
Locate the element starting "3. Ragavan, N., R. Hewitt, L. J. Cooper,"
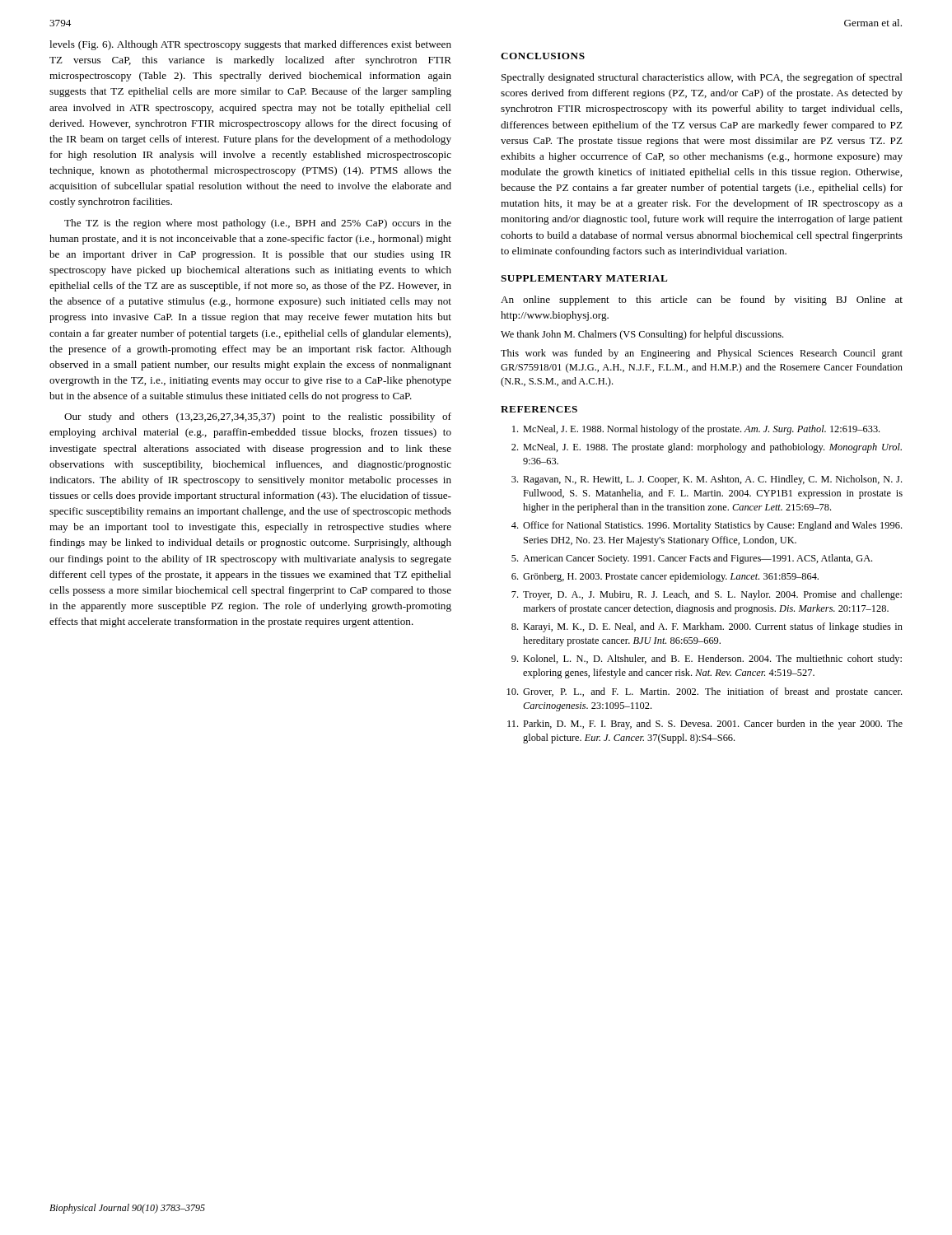coord(702,494)
